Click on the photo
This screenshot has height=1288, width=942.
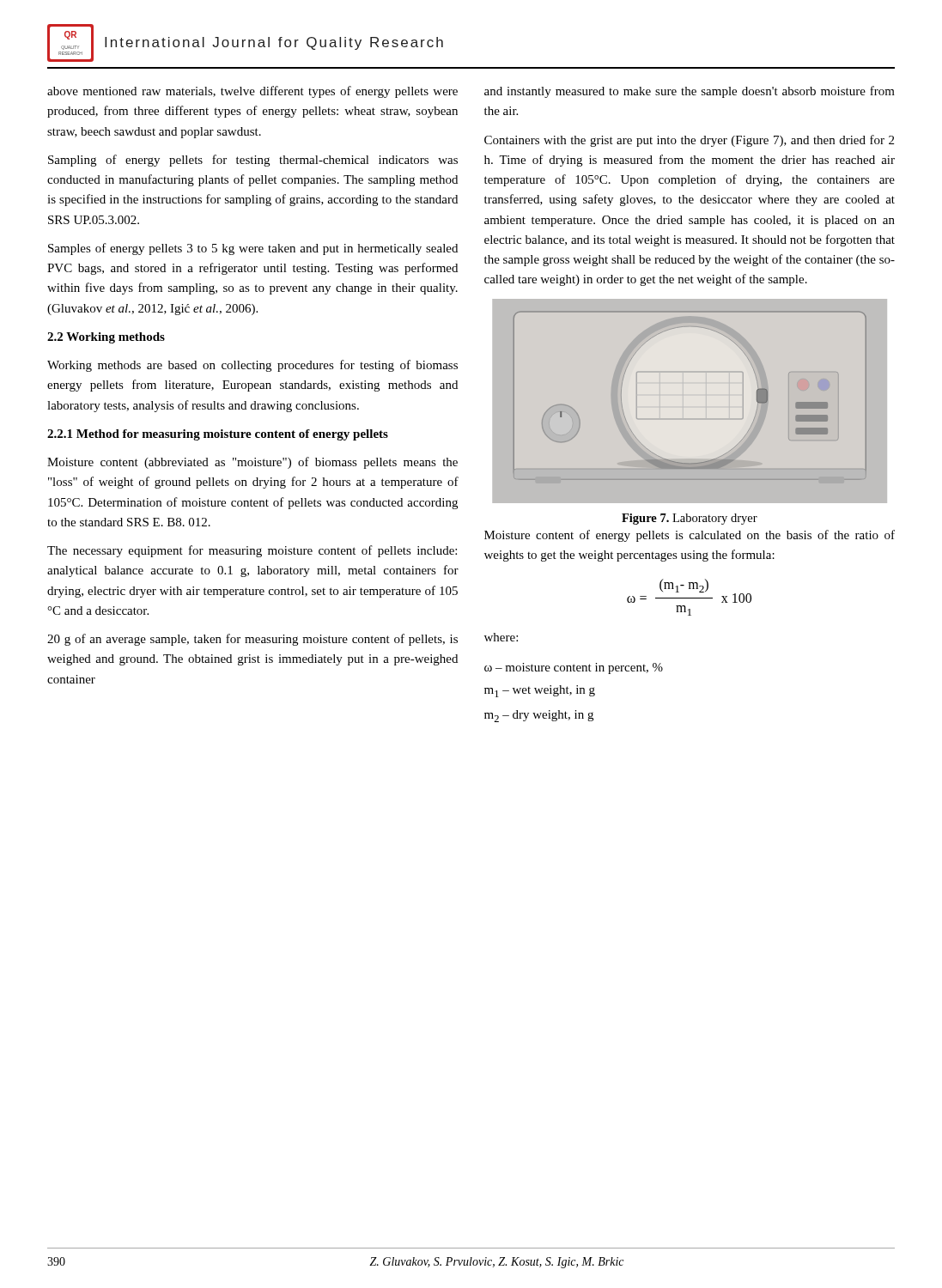coord(689,402)
